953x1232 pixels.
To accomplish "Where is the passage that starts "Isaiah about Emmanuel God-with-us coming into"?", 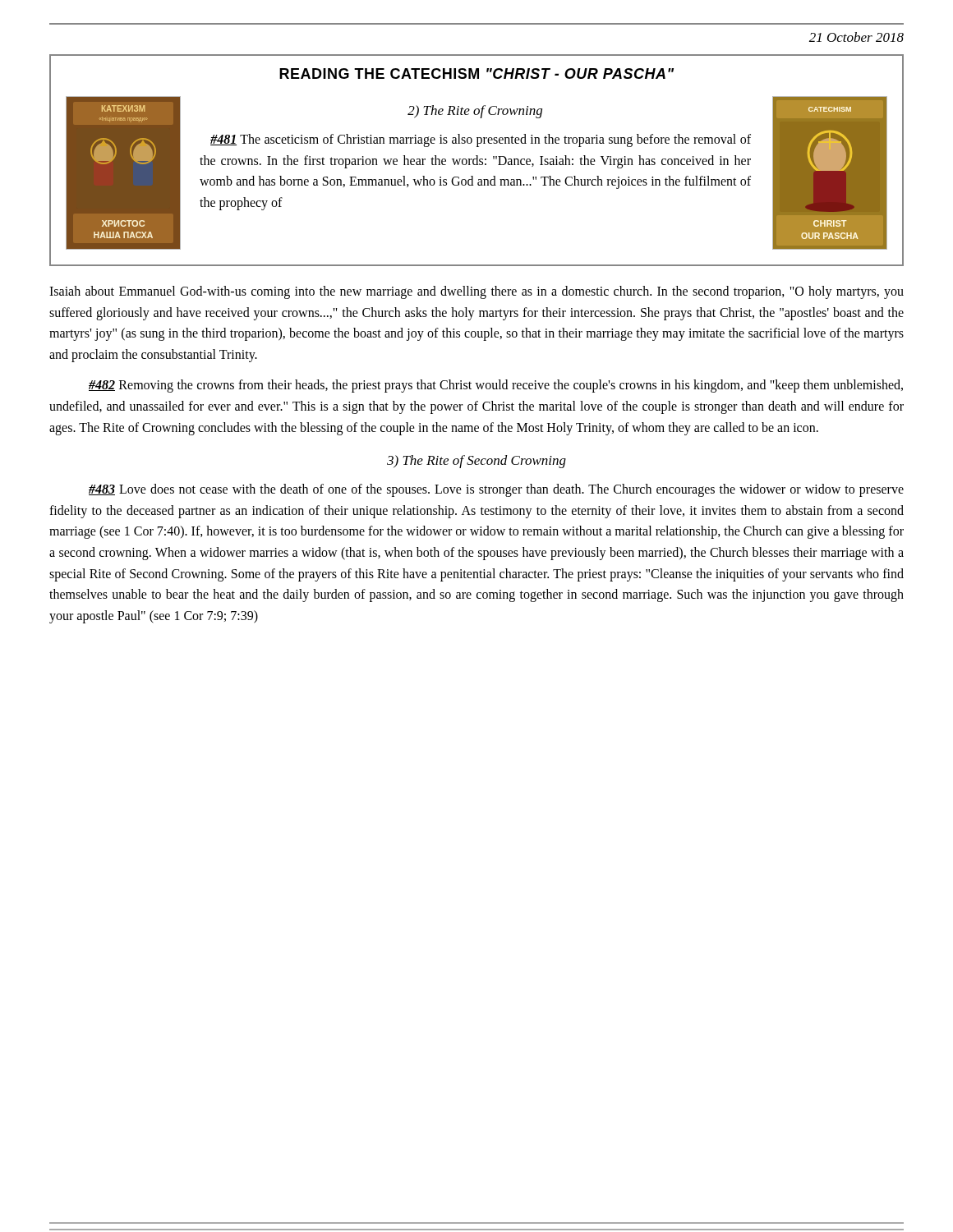I will click(x=476, y=323).
